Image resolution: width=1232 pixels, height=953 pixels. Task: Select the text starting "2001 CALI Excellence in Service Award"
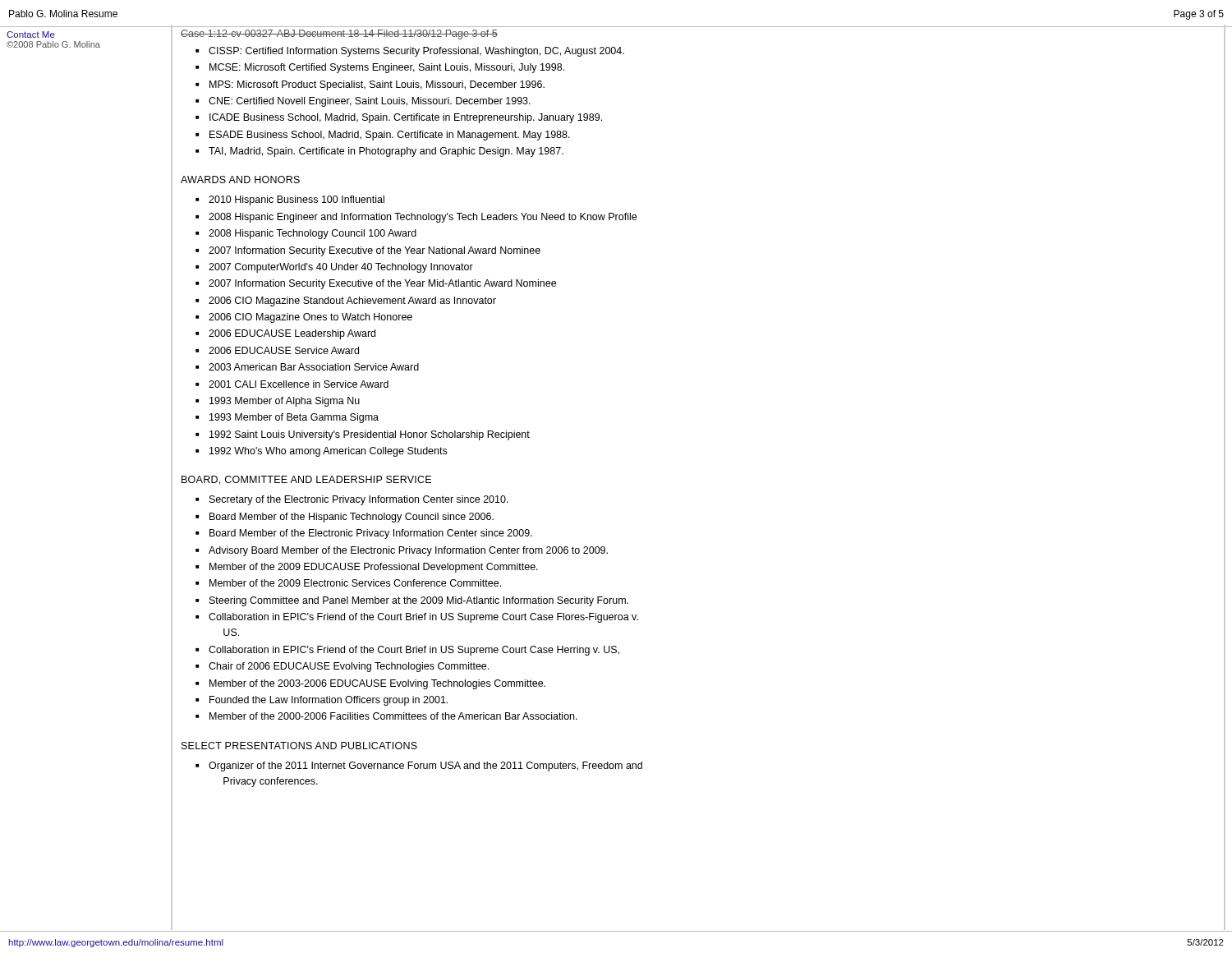(x=299, y=384)
